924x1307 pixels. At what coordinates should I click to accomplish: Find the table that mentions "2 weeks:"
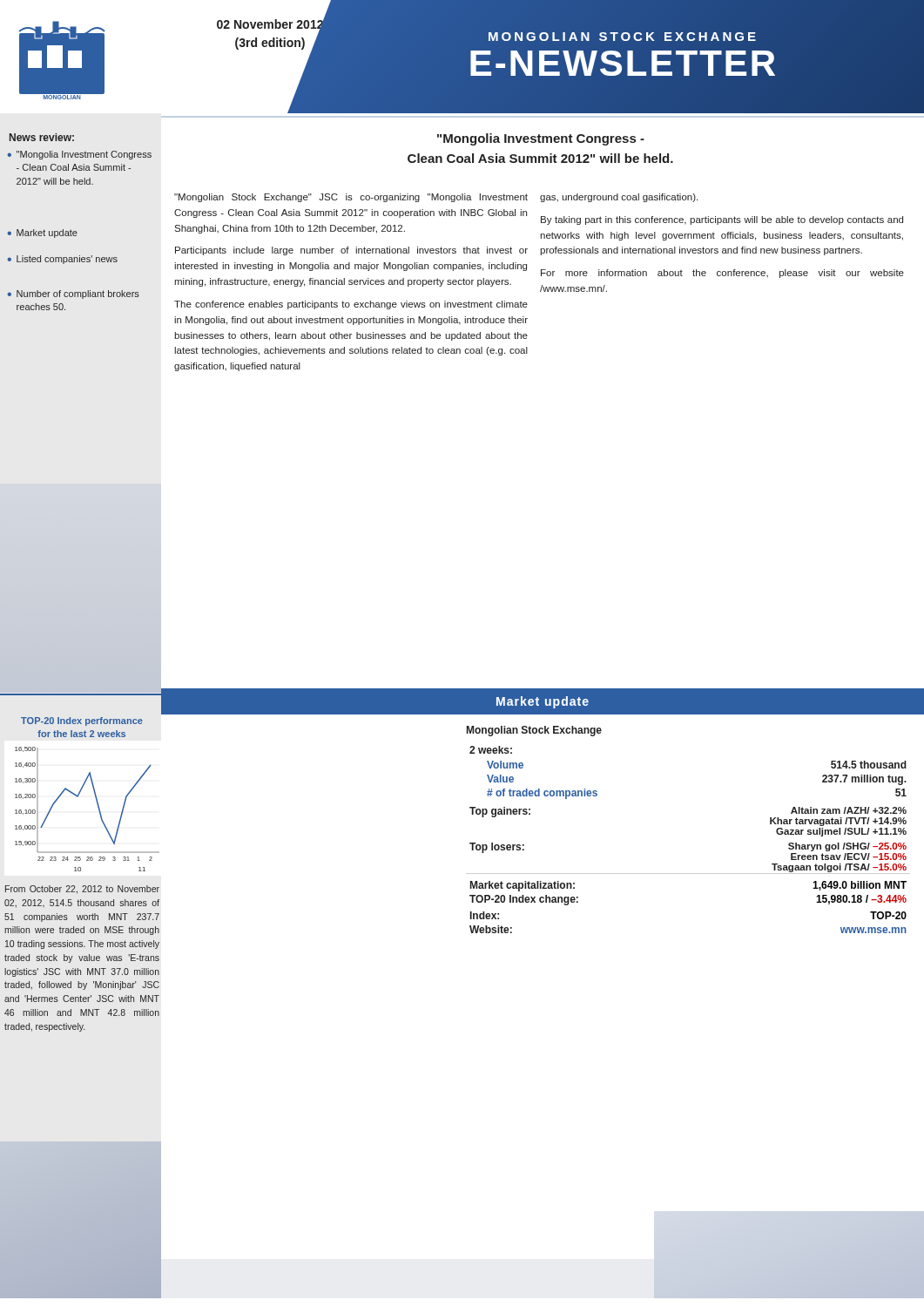tap(688, 840)
